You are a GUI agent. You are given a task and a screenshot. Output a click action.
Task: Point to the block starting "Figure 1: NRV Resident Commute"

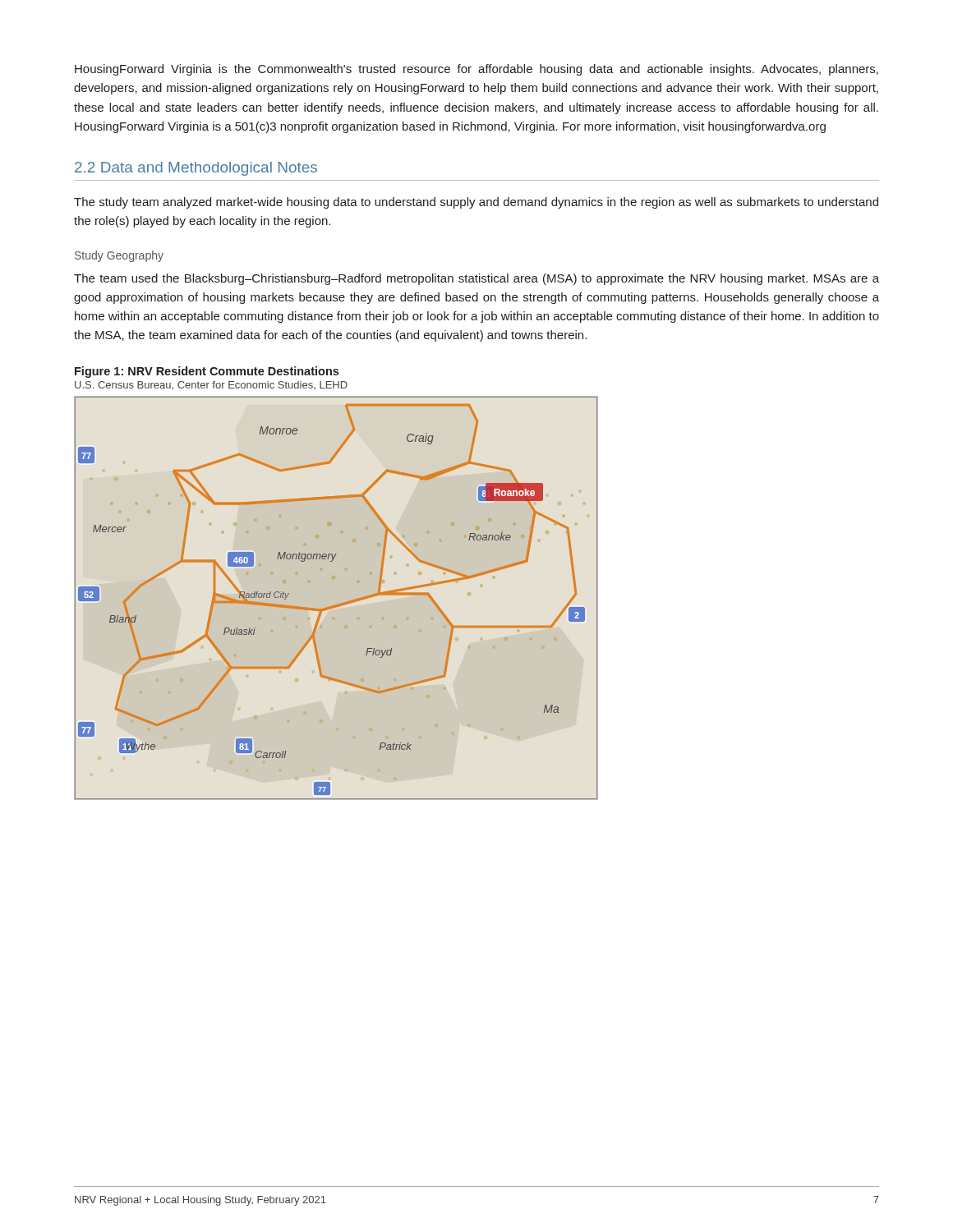(x=207, y=372)
